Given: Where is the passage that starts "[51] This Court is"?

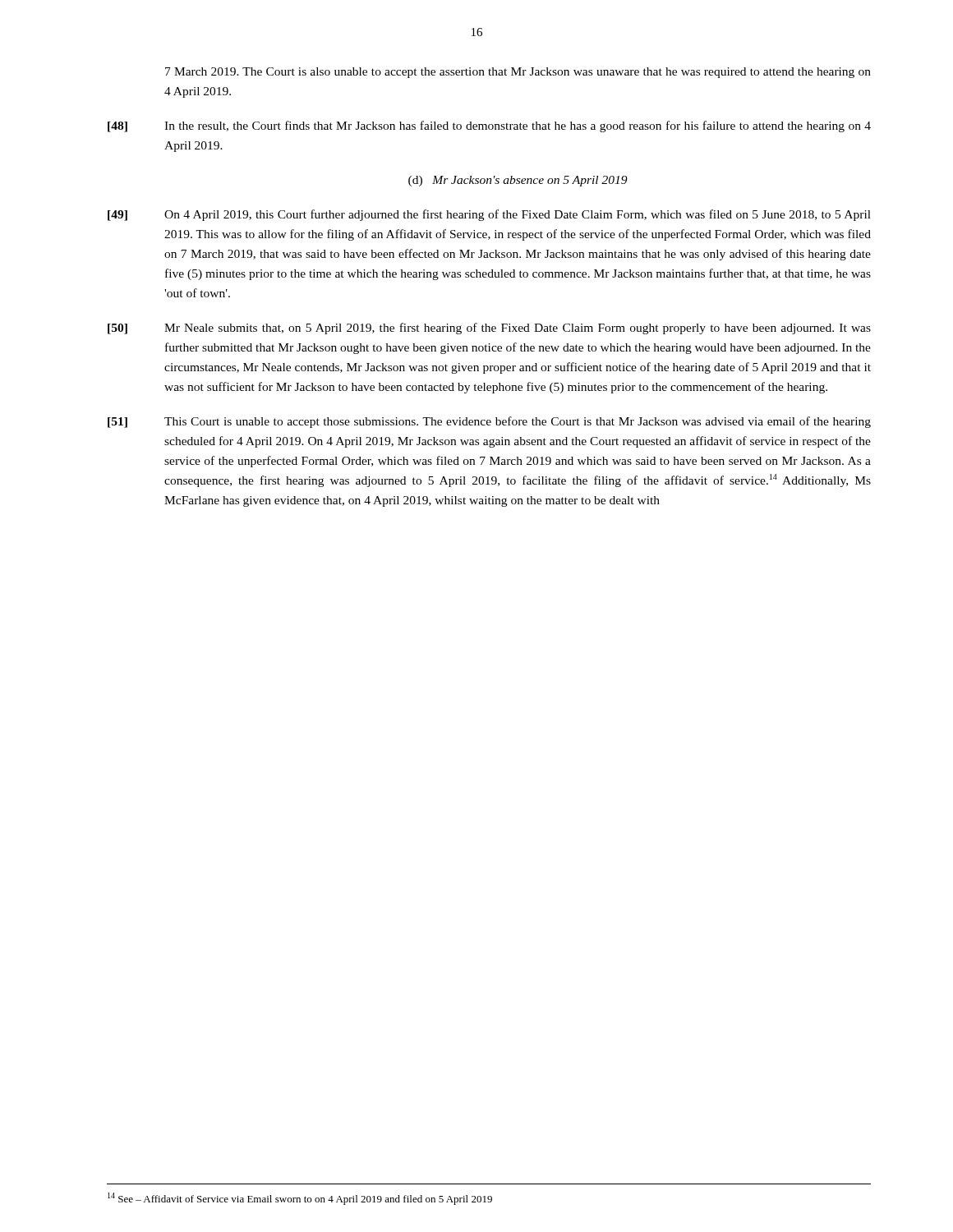Looking at the screenshot, I should pyautogui.click(x=489, y=461).
